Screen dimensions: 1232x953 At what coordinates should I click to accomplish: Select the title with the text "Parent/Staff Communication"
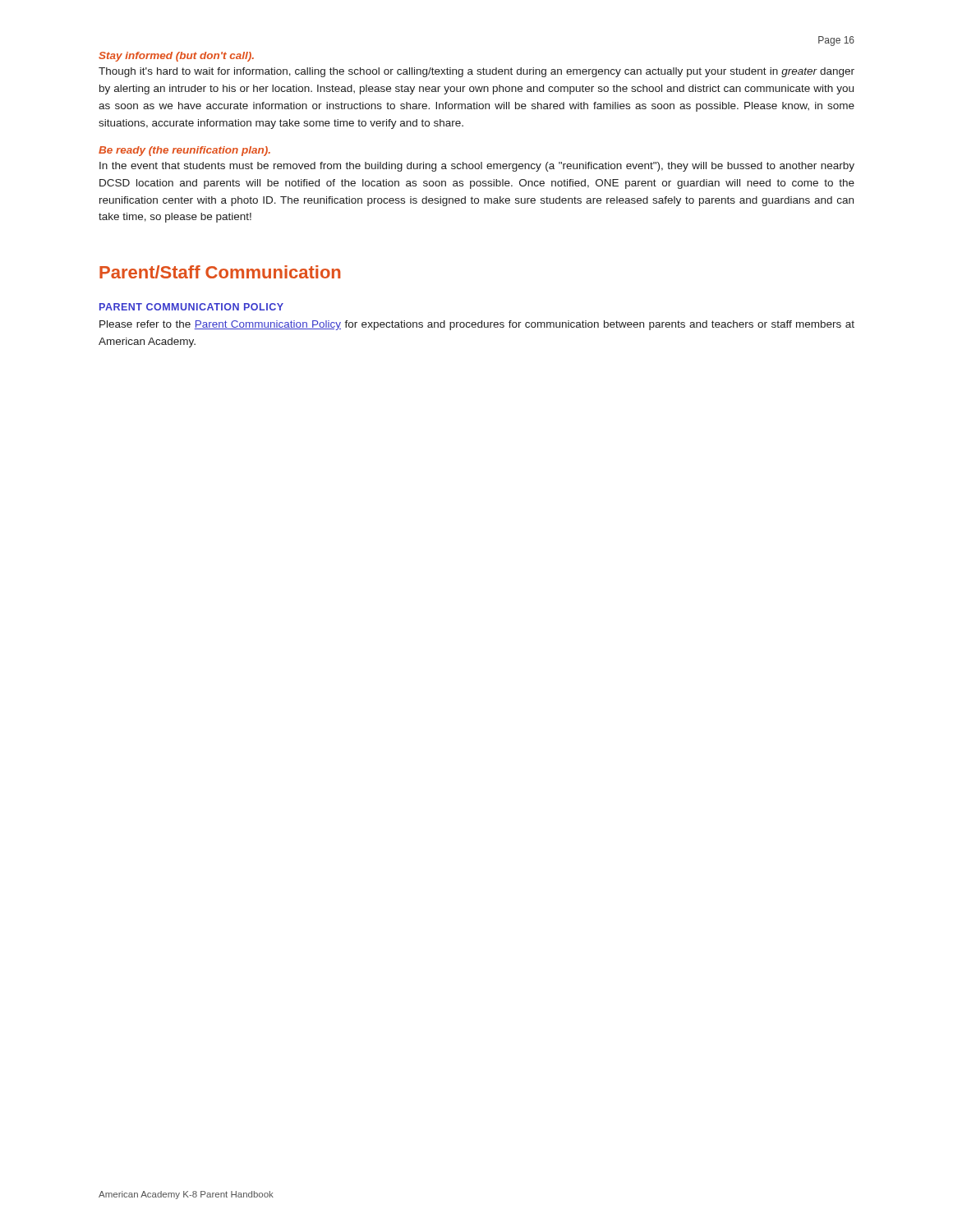click(x=220, y=273)
